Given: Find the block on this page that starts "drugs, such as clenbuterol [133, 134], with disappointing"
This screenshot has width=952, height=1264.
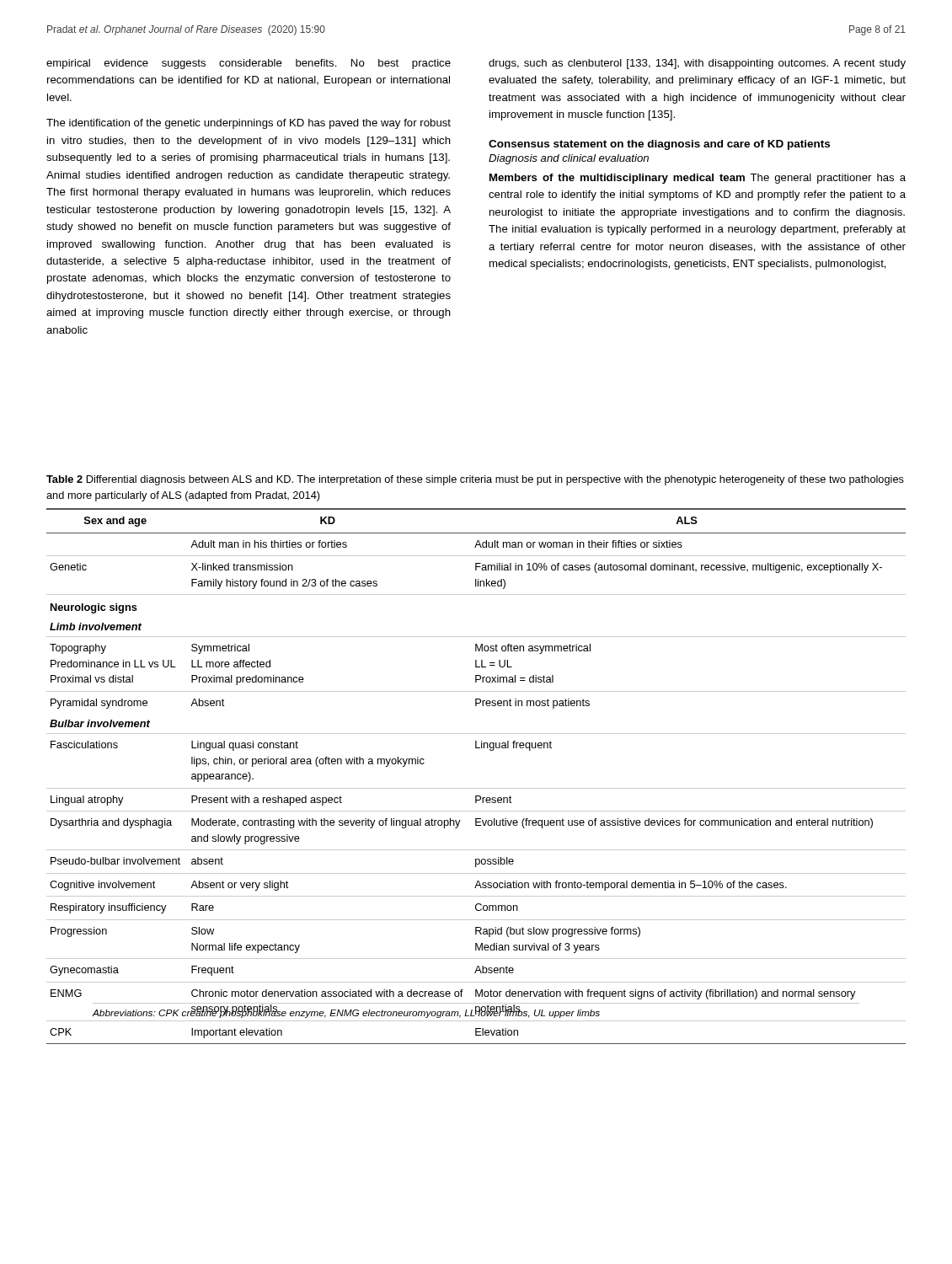Looking at the screenshot, I should 697,89.
